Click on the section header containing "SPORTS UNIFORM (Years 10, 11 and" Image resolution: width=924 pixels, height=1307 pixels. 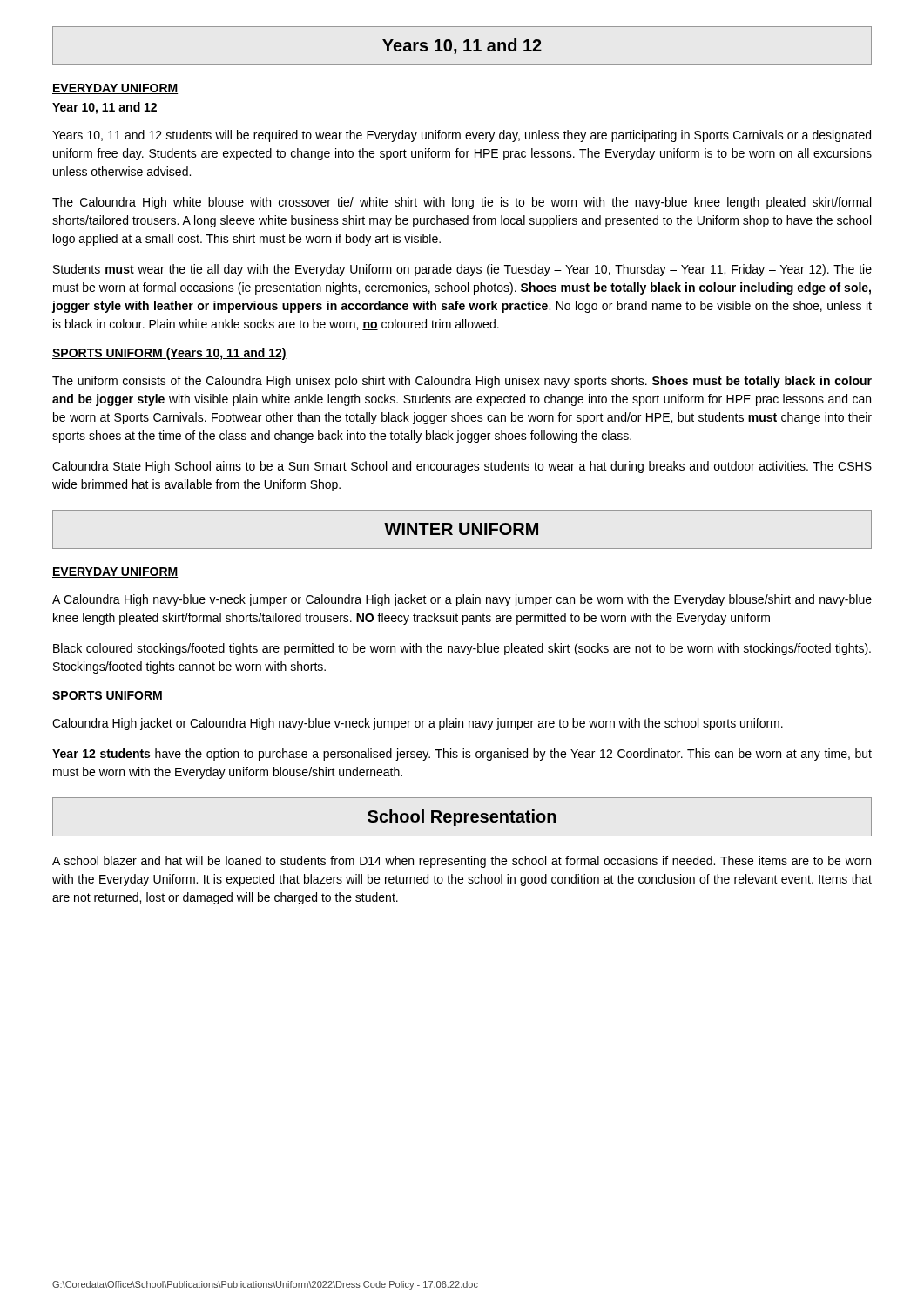pos(169,354)
